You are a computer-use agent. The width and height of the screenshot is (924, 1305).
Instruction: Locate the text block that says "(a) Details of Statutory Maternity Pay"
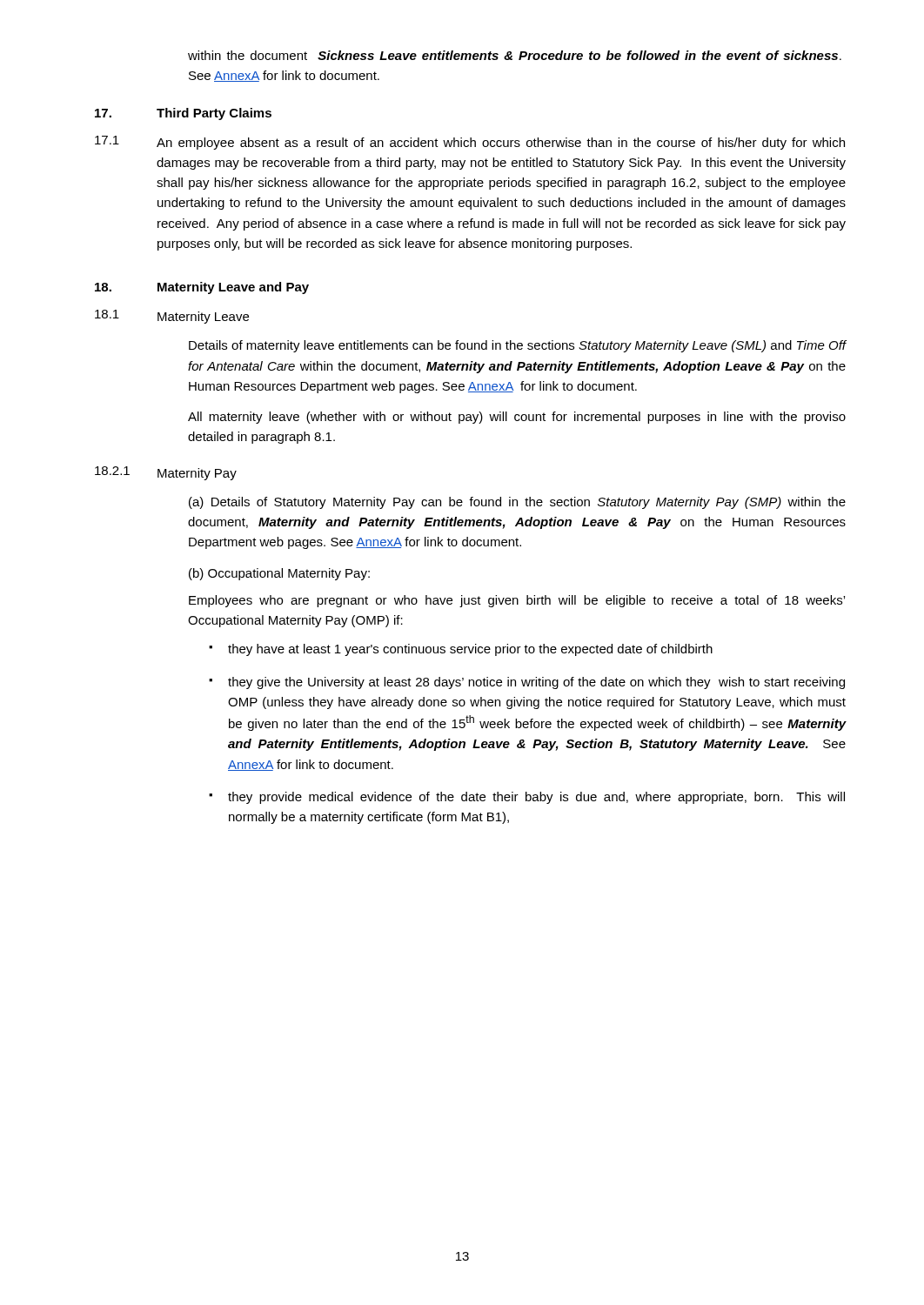coord(517,522)
